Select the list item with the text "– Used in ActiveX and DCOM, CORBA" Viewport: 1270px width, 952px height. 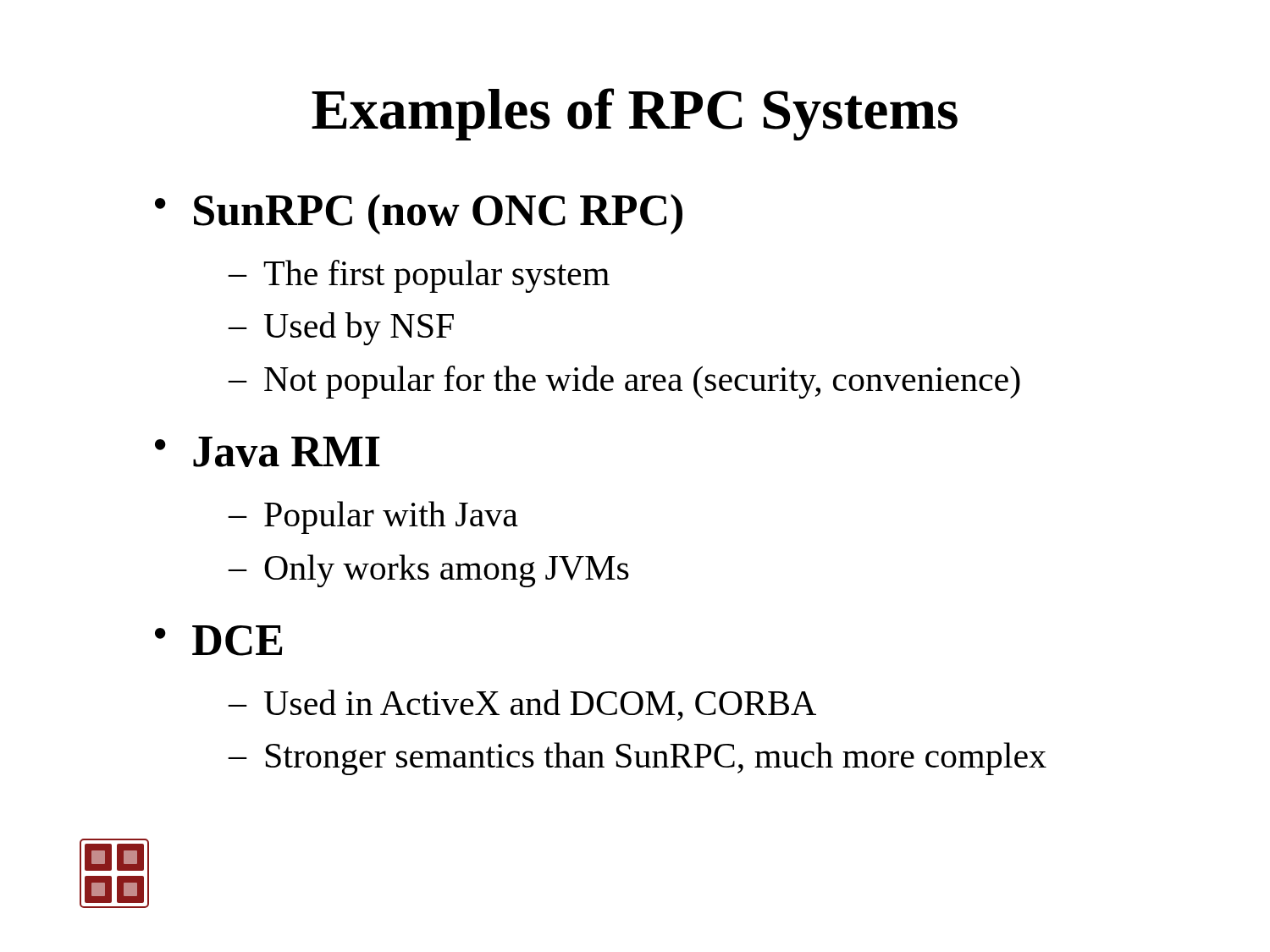click(x=523, y=703)
